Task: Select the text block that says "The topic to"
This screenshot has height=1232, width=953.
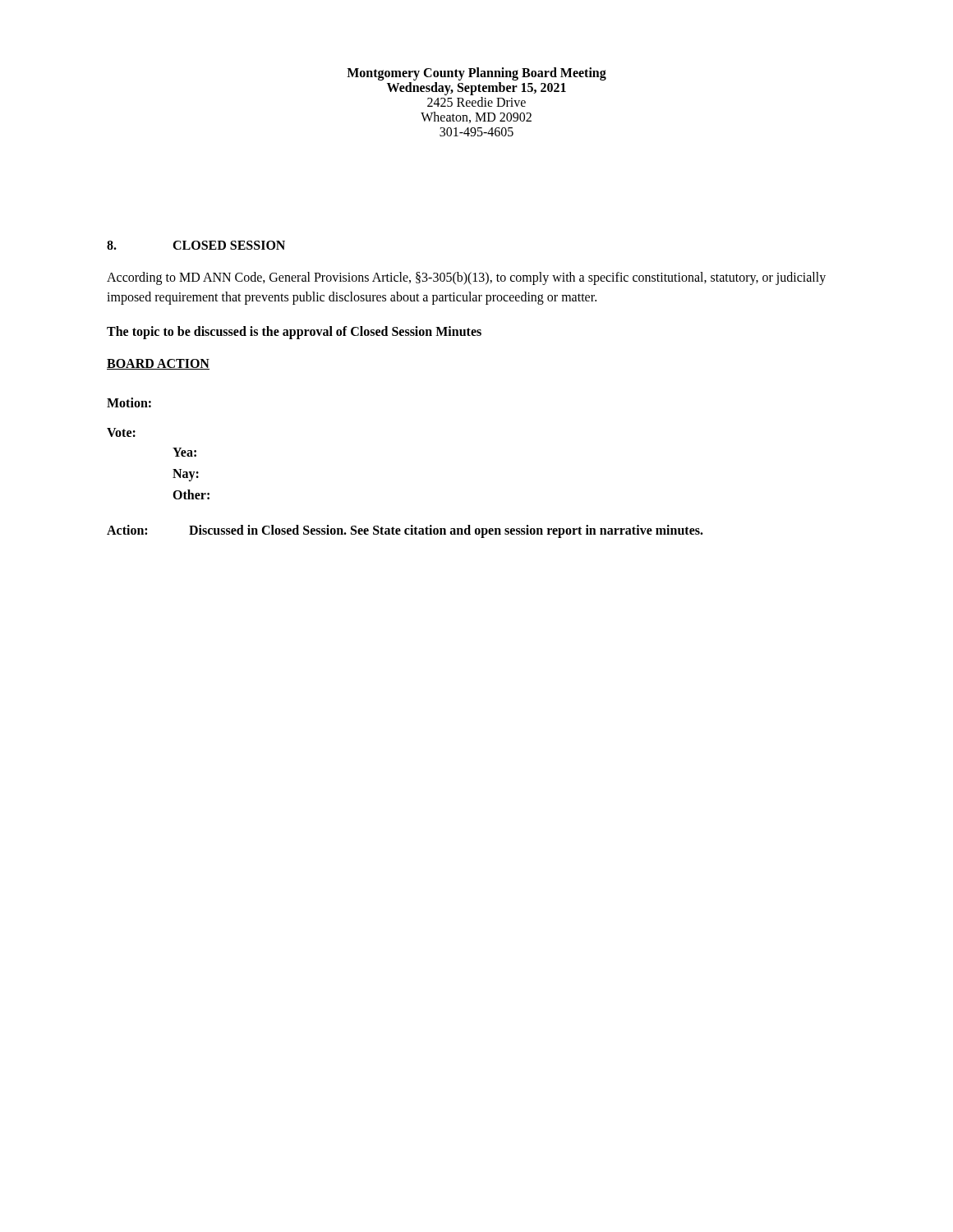Action: [x=294, y=331]
